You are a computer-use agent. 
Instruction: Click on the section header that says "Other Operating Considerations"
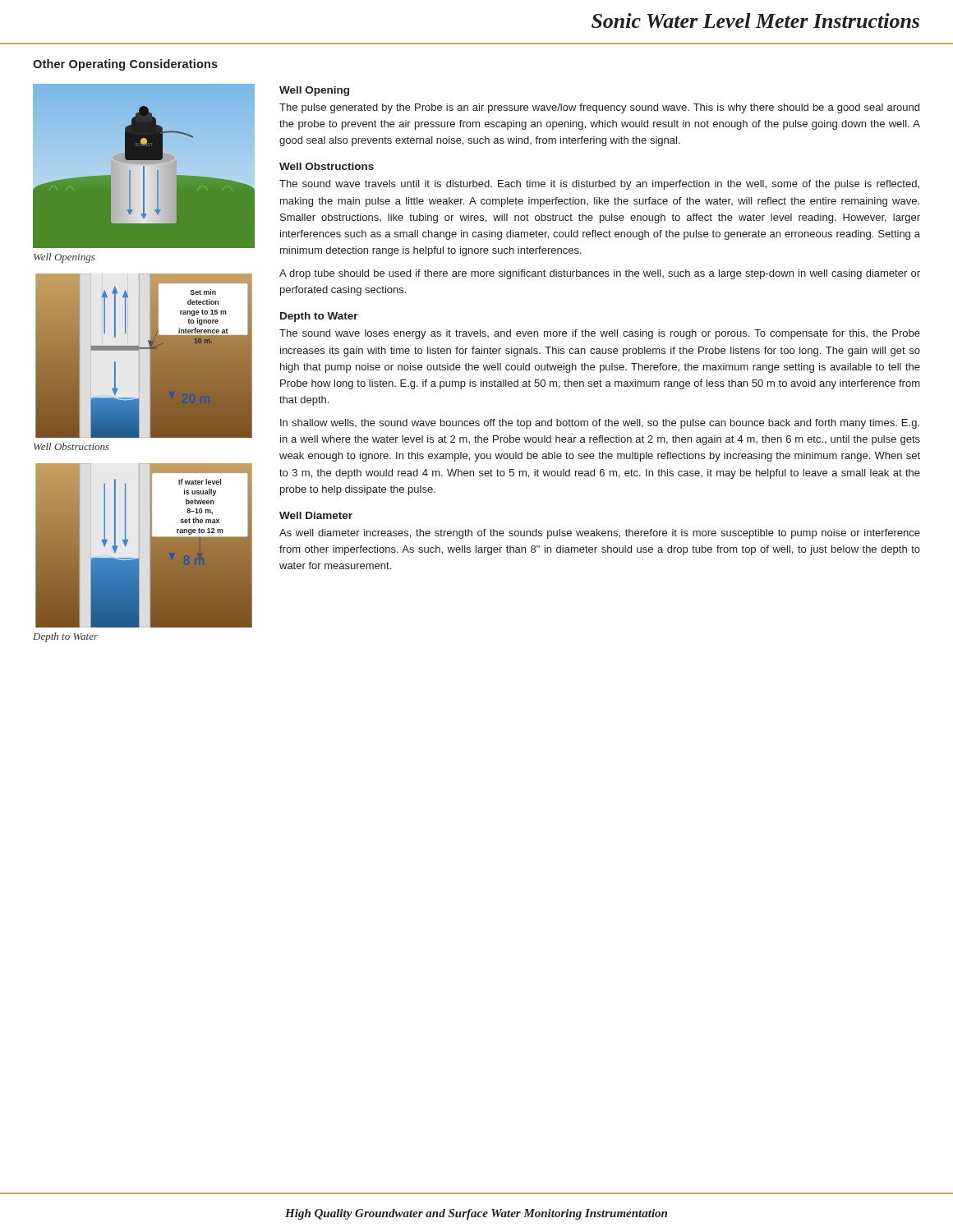click(x=125, y=64)
